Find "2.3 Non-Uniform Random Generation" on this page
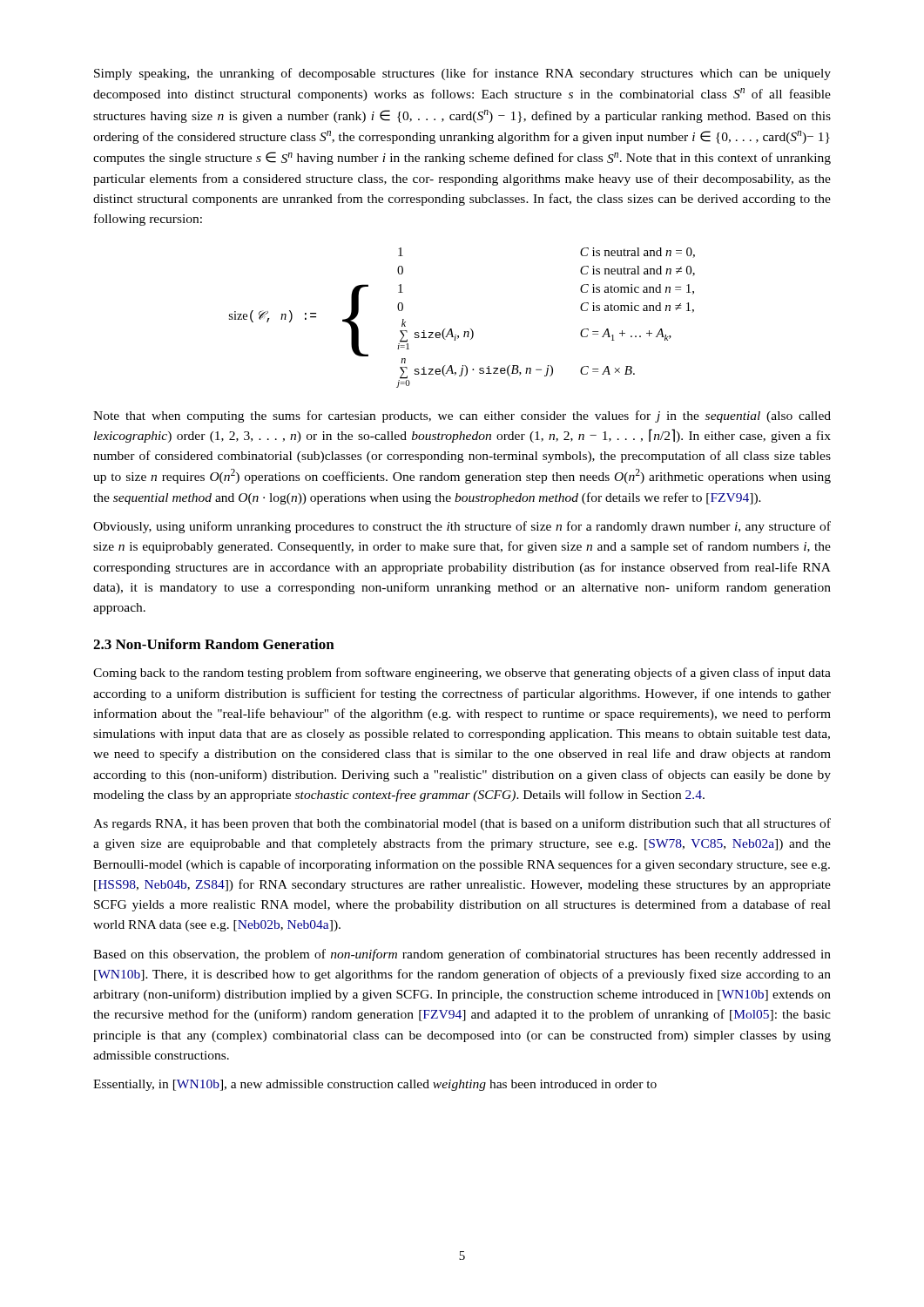The image size is (924, 1307). (x=214, y=645)
